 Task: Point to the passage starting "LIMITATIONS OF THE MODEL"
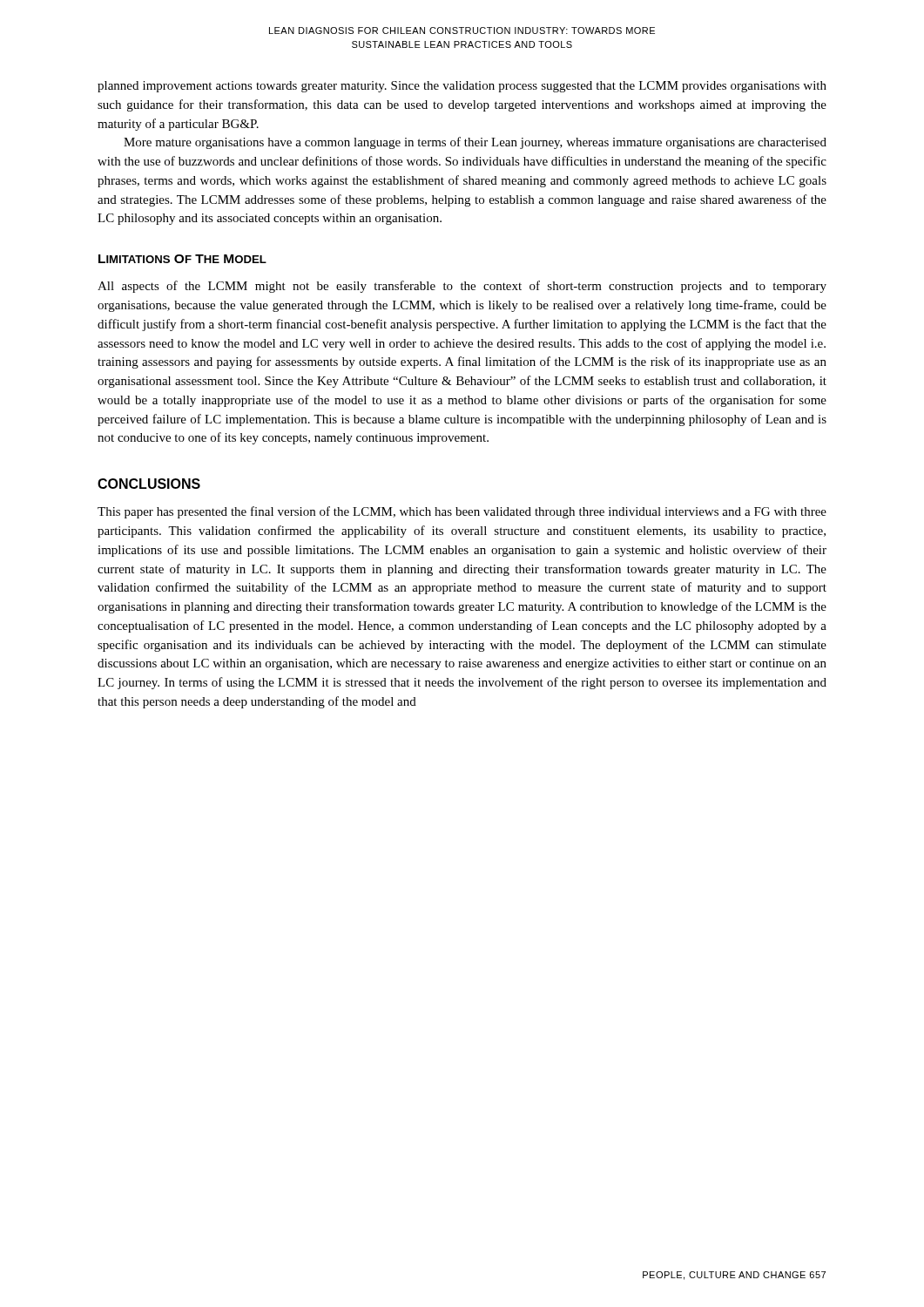[182, 258]
